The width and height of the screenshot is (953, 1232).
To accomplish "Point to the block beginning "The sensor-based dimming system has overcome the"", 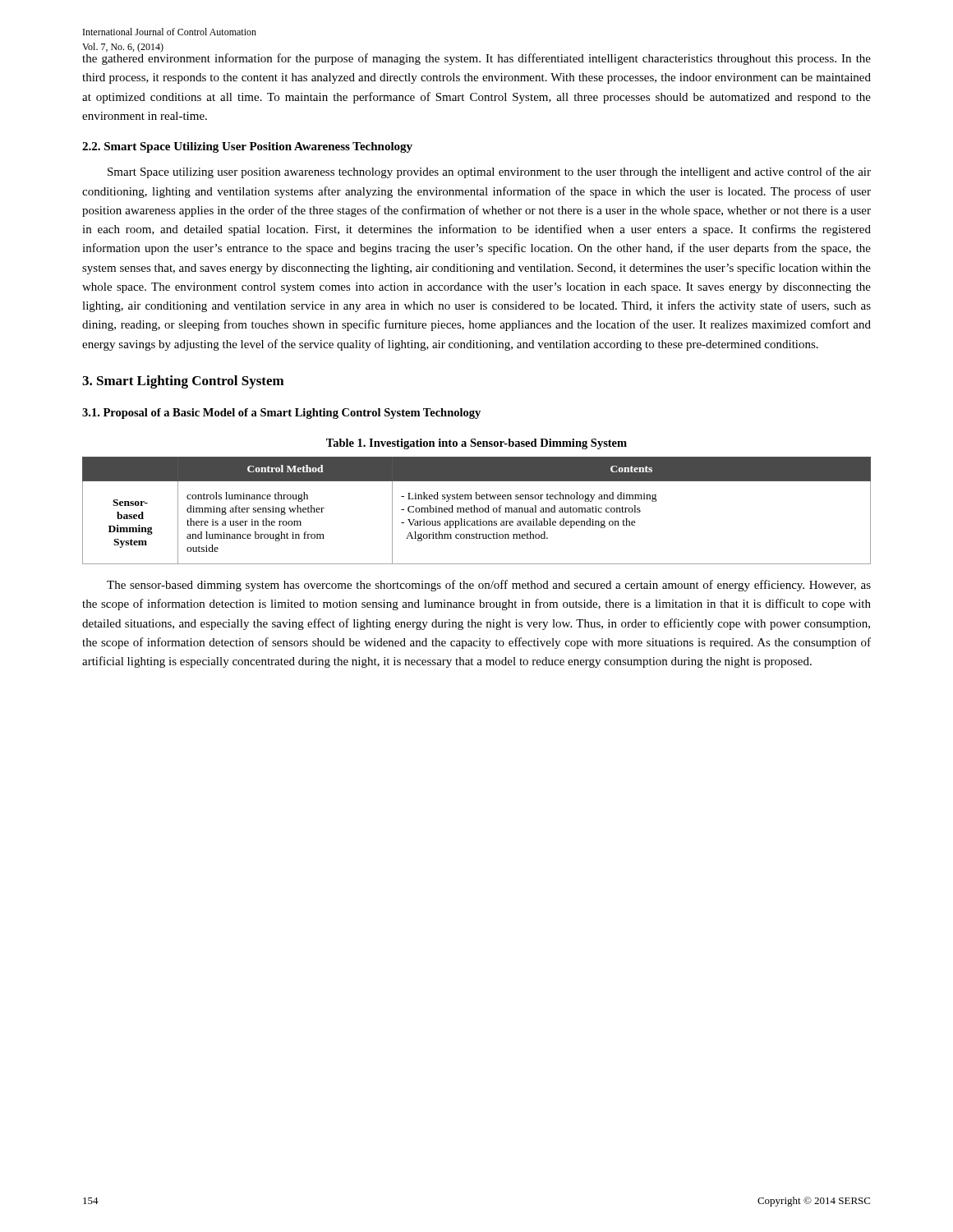I will pyautogui.click(x=476, y=624).
